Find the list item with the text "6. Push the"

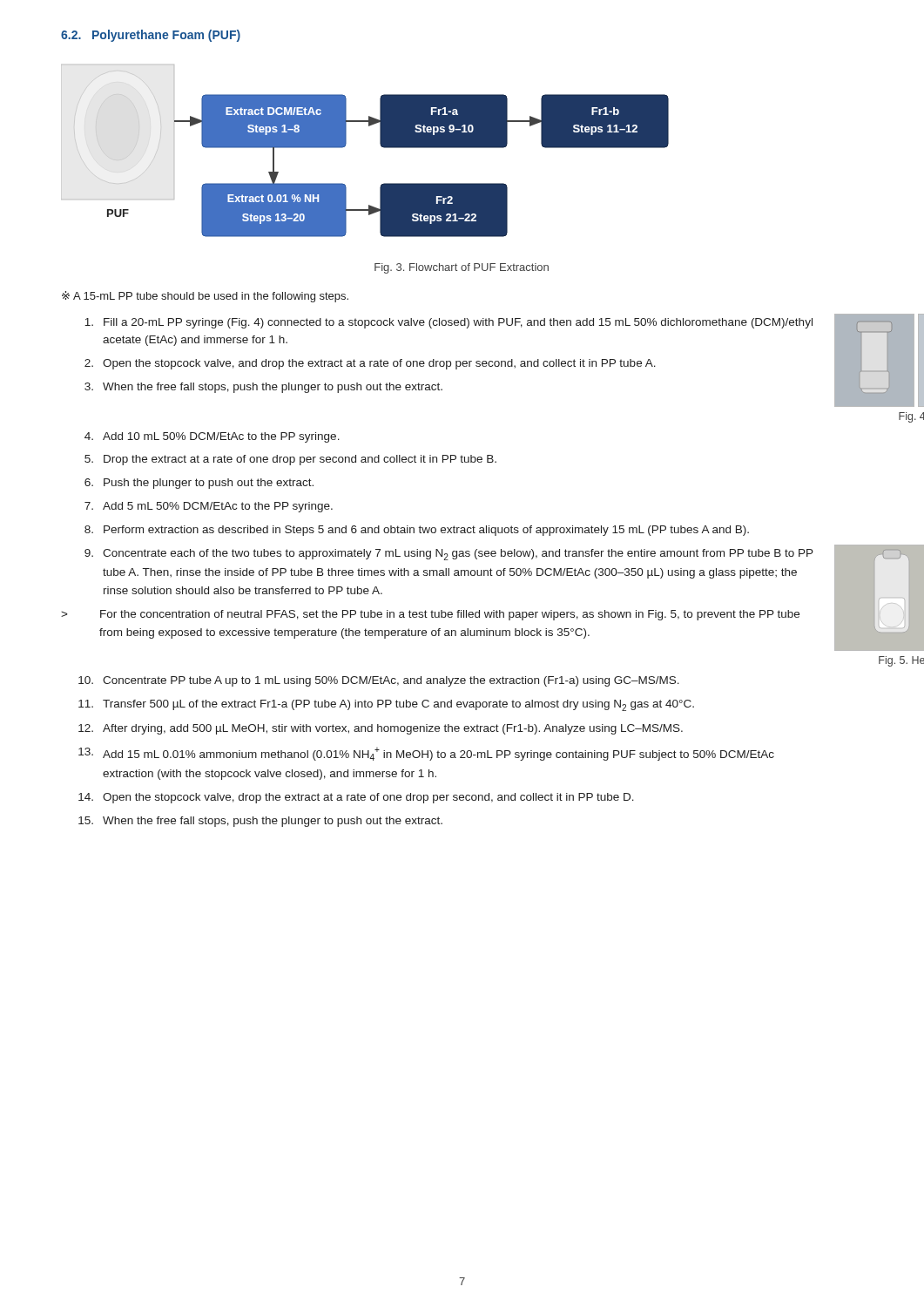point(199,484)
